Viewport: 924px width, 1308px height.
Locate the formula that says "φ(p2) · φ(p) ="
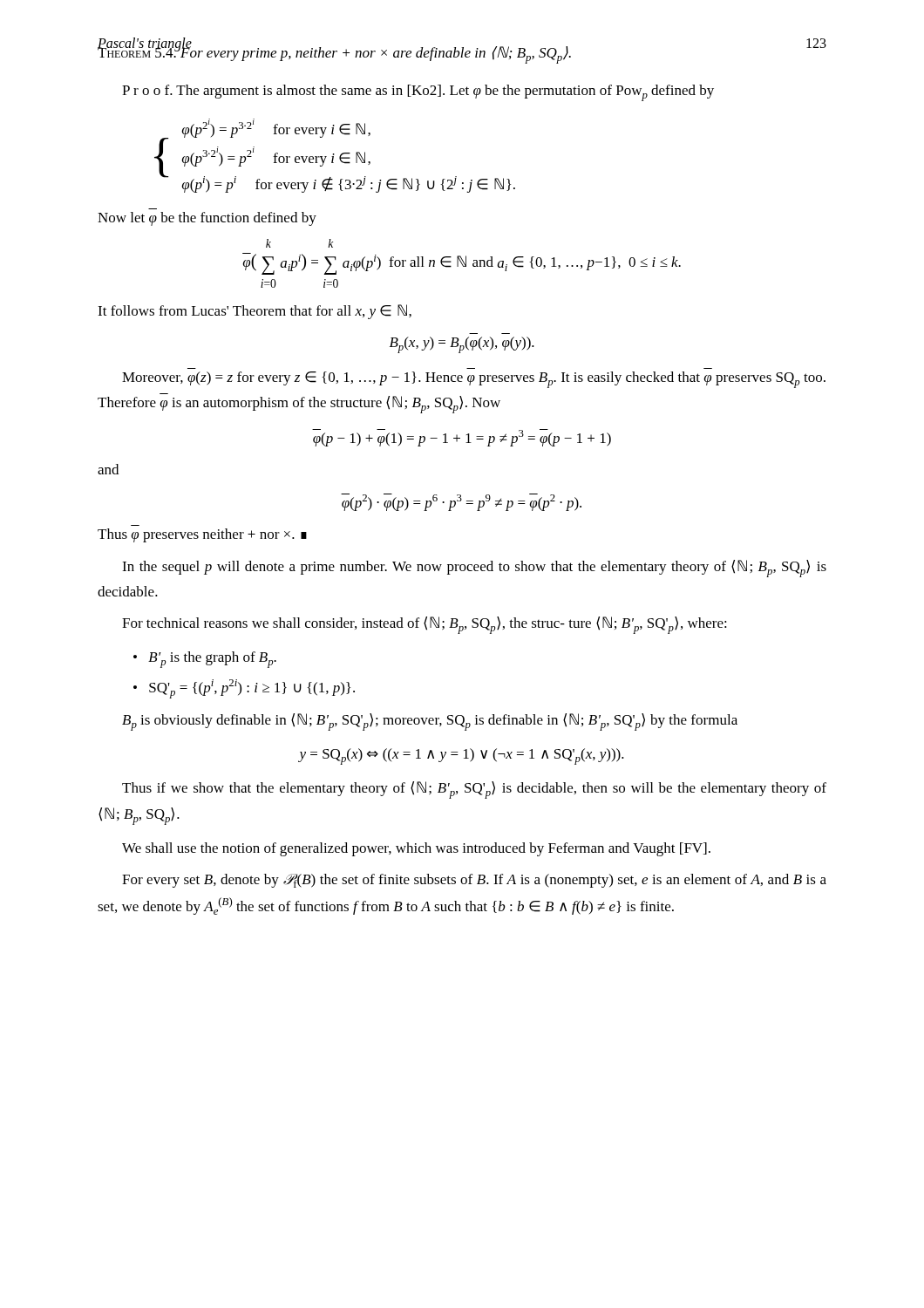462,501
